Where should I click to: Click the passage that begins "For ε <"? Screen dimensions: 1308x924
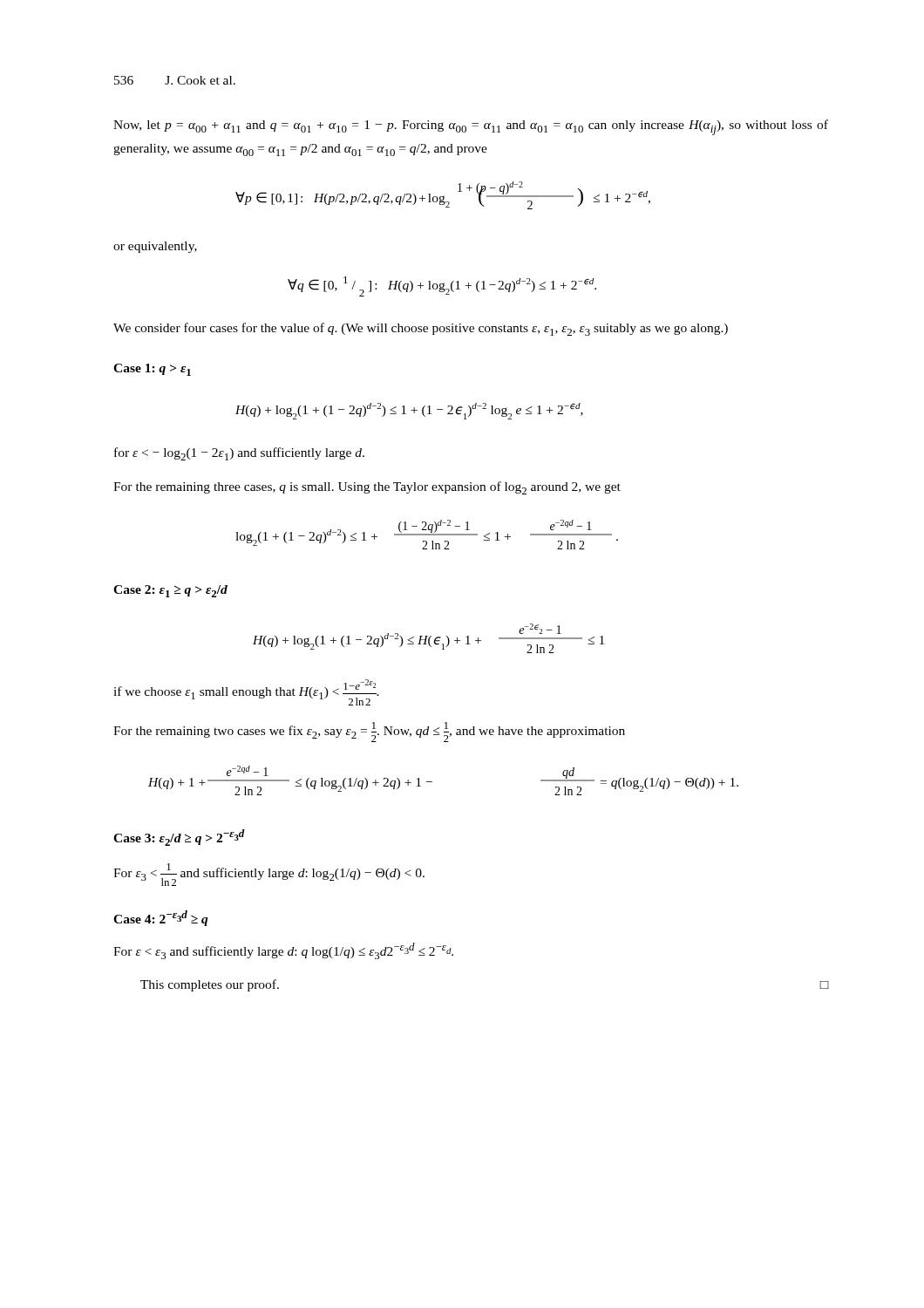click(x=283, y=951)
